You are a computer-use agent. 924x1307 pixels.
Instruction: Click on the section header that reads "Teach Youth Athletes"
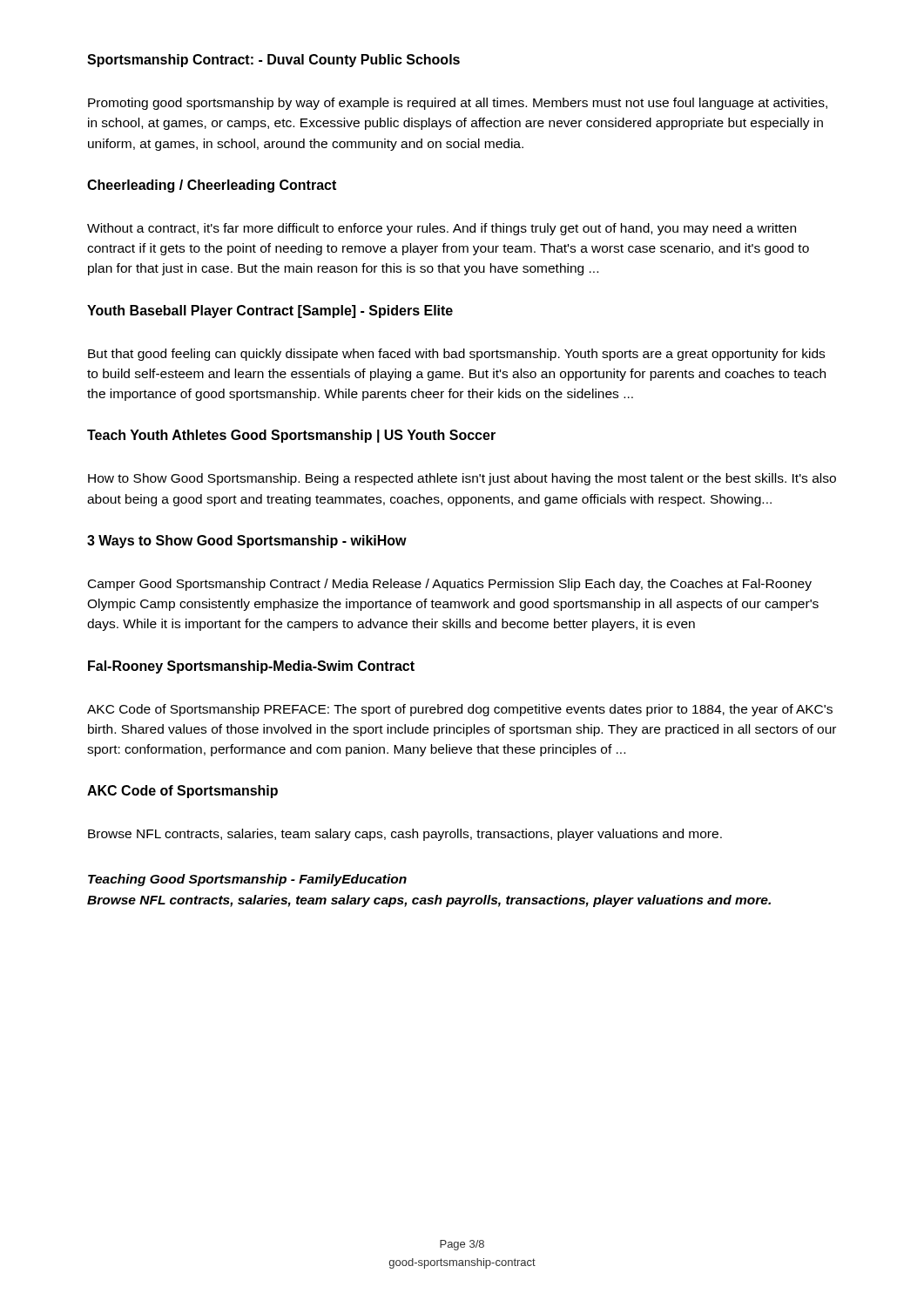tap(462, 436)
